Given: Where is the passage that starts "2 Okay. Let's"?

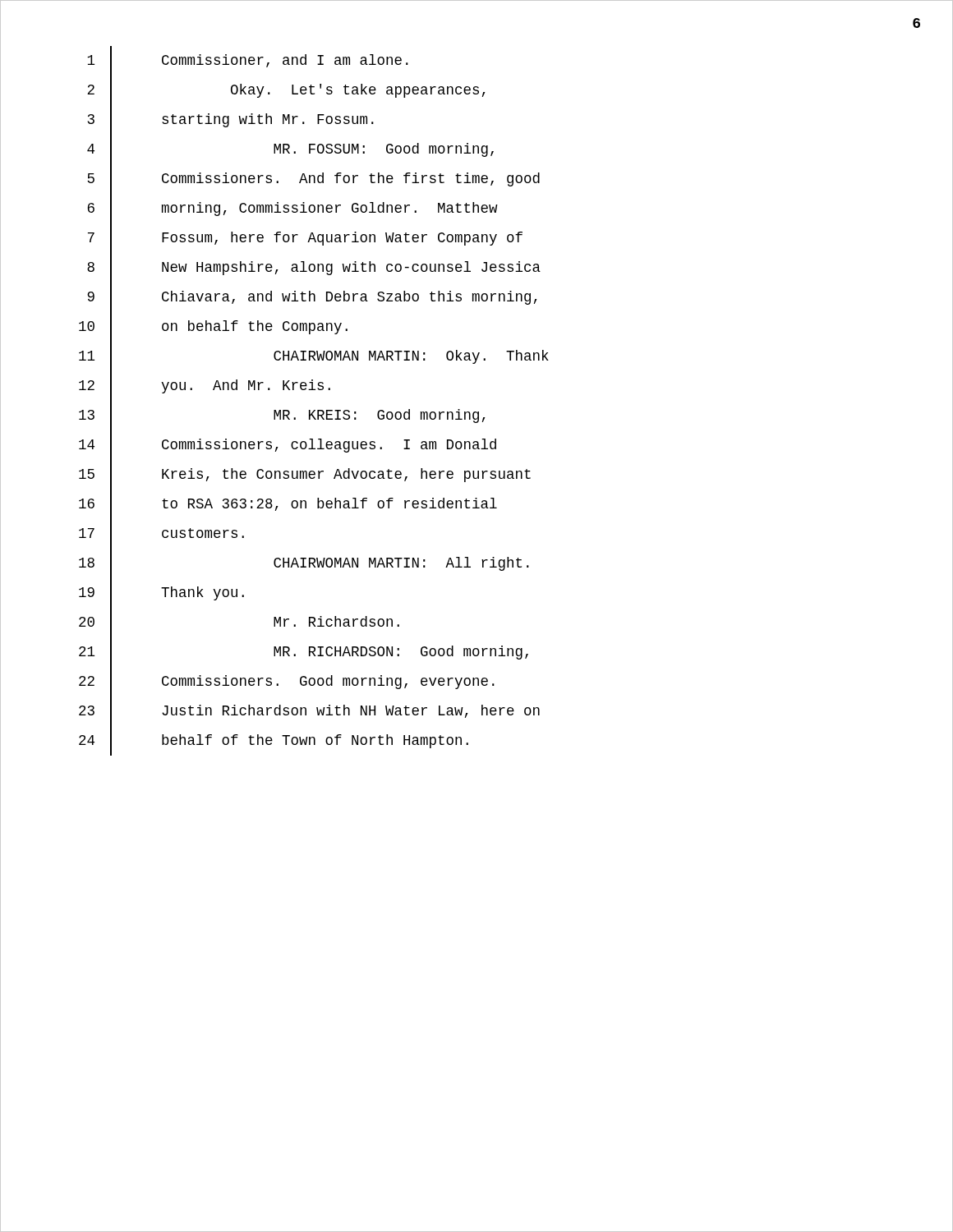Looking at the screenshot, I should 267,90.
